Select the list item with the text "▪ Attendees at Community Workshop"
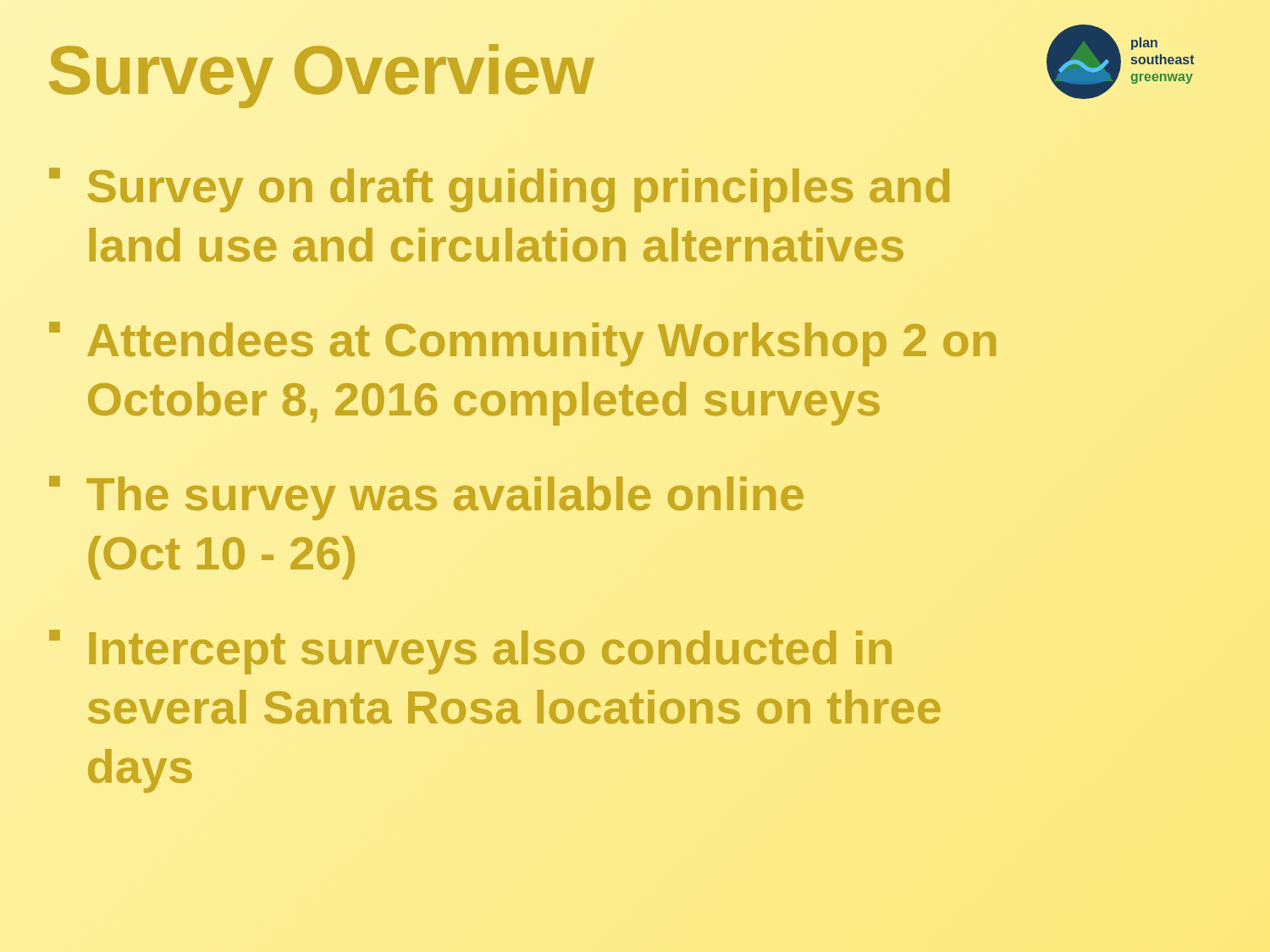1270x952 pixels. [x=523, y=370]
